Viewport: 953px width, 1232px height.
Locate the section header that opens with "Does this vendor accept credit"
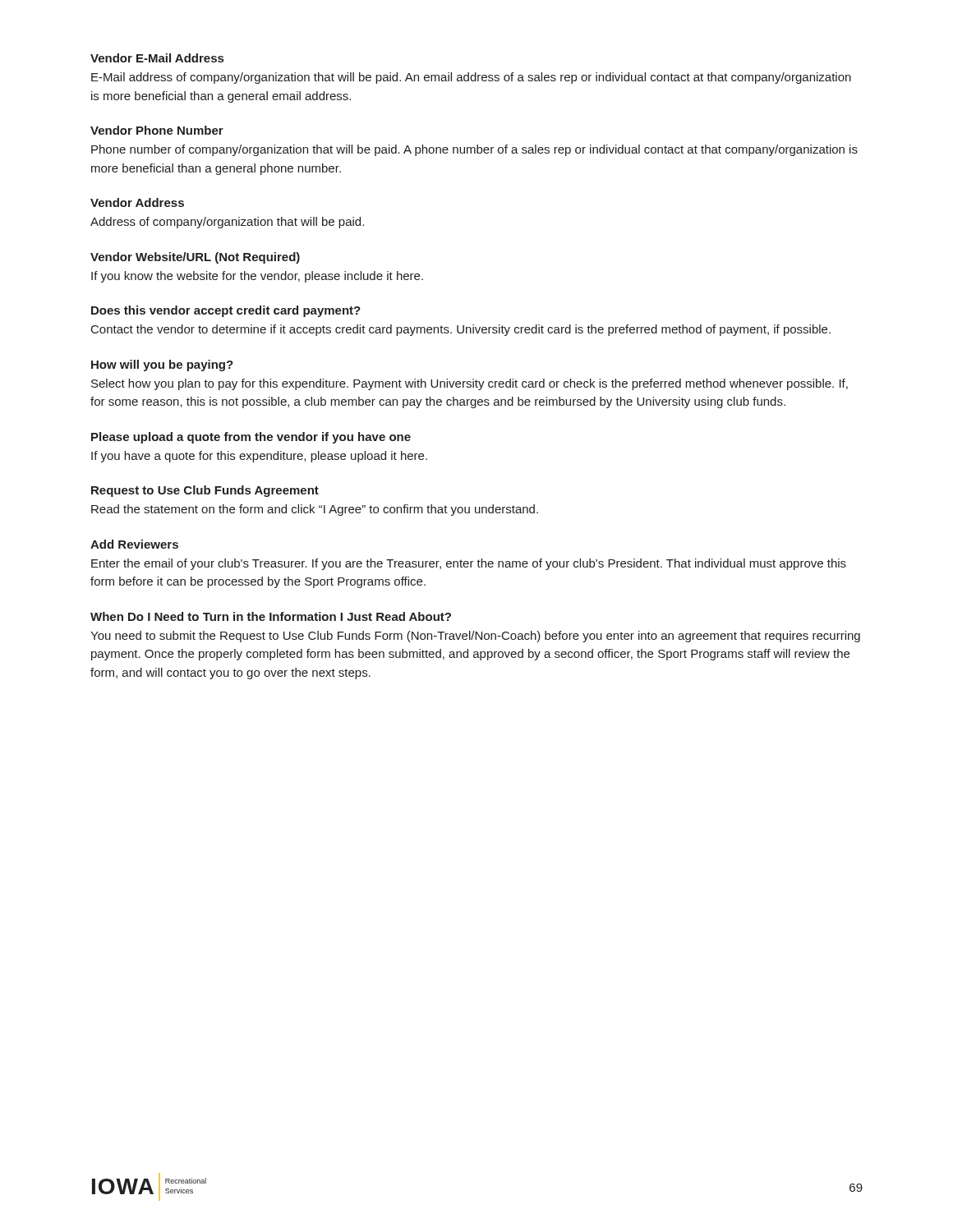tap(226, 310)
